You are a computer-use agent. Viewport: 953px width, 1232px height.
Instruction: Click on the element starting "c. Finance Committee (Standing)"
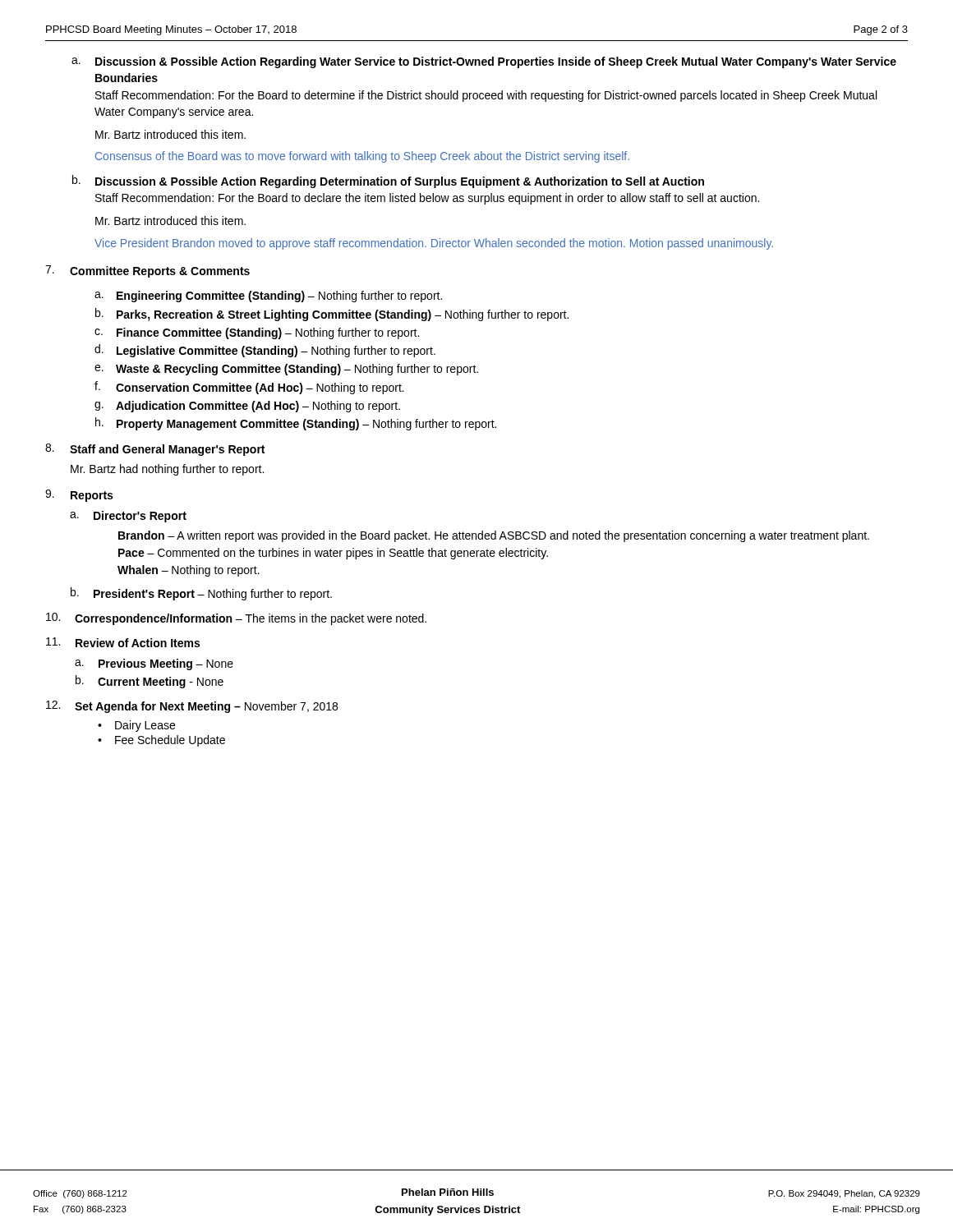(x=257, y=333)
